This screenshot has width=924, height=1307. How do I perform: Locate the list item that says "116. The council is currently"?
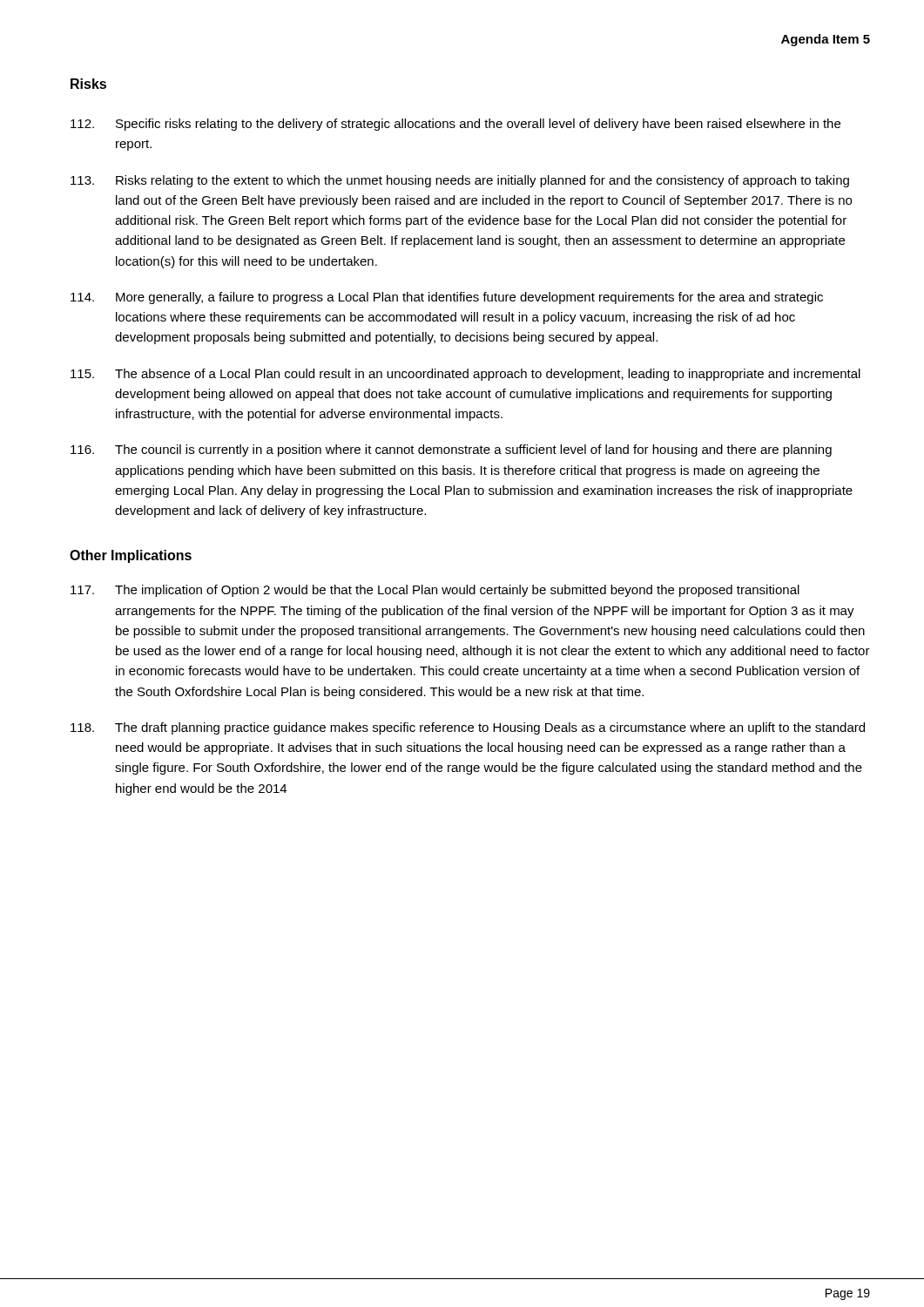pyautogui.click(x=470, y=480)
